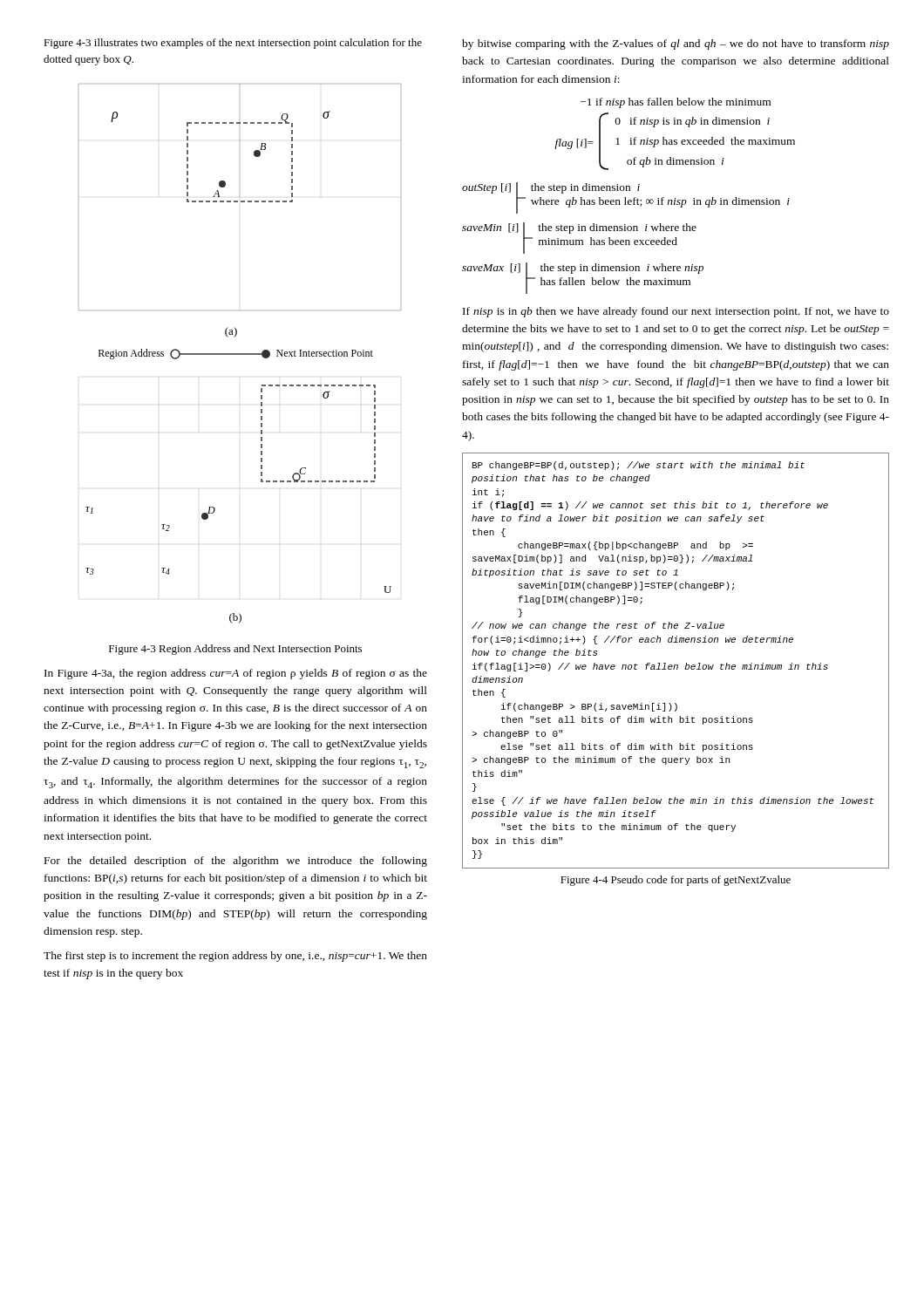
Task: Navigate to the text block starting "If nisp is in qb then we have"
Action: coord(676,372)
